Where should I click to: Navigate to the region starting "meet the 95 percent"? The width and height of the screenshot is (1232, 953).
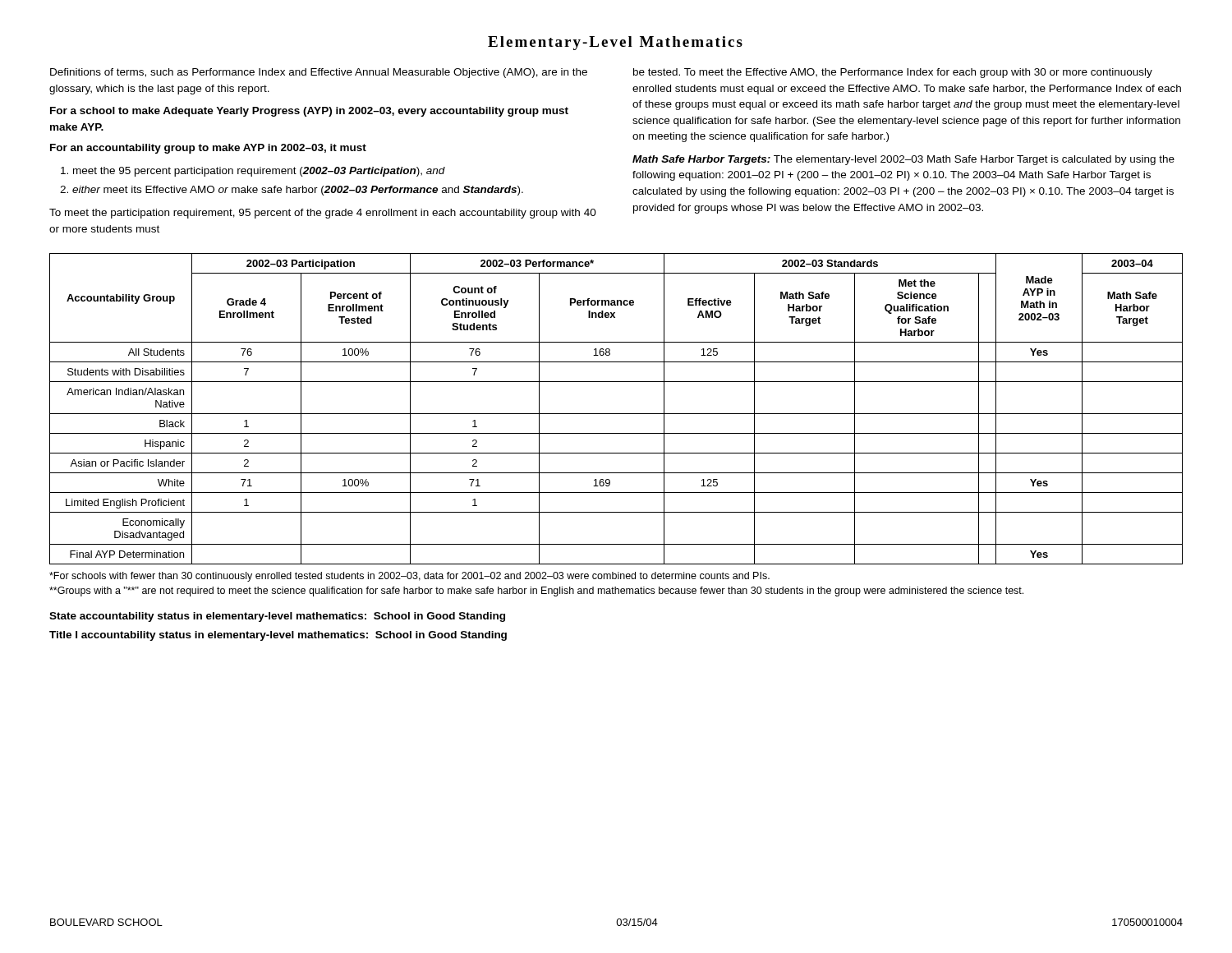(x=258, y=170)
